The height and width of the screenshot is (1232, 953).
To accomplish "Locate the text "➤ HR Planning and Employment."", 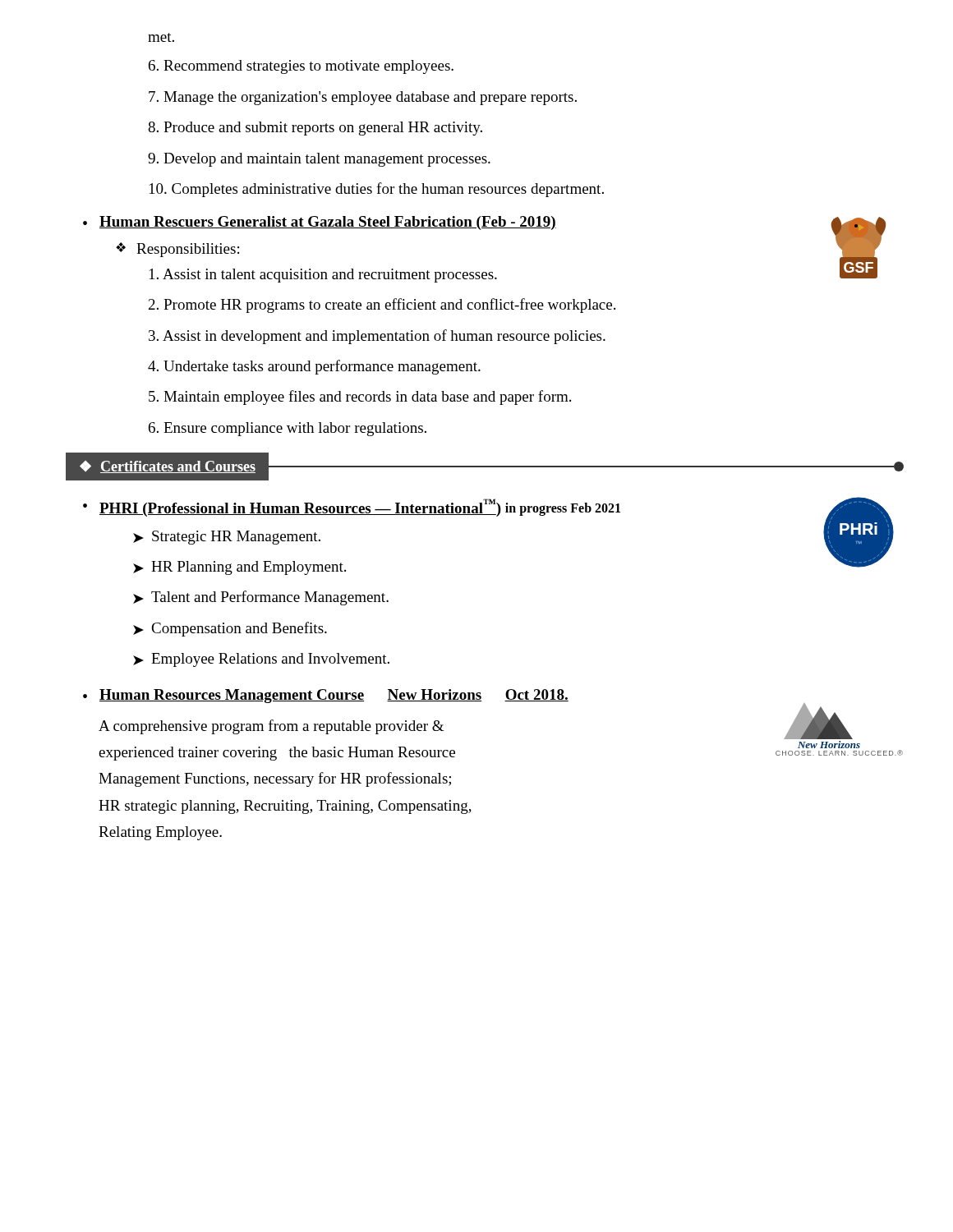I will (239, 567).
